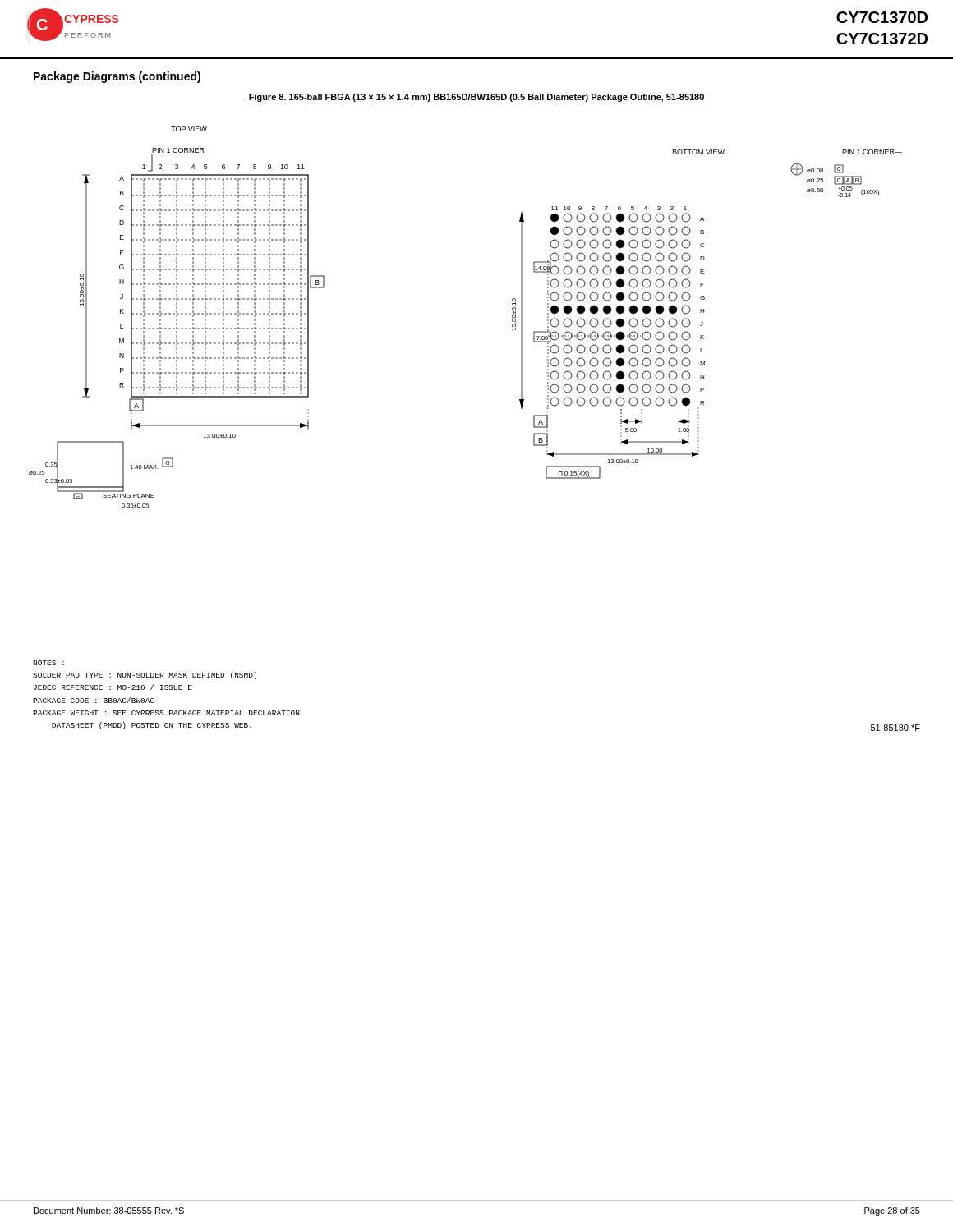
Task: Find the section header
Action: 117,76
